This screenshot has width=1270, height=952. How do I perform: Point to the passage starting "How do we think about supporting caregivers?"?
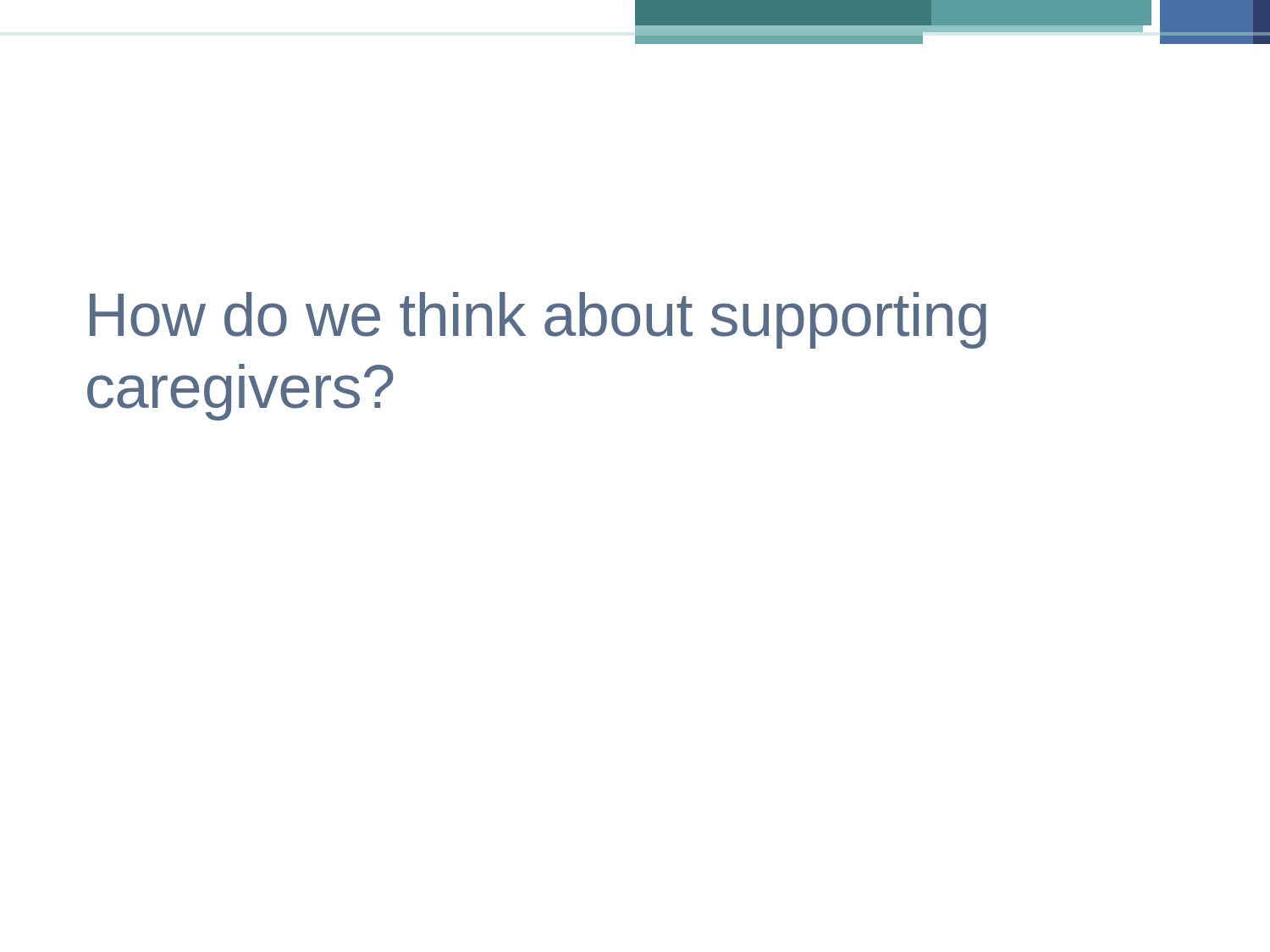click(x=550, y=351)
